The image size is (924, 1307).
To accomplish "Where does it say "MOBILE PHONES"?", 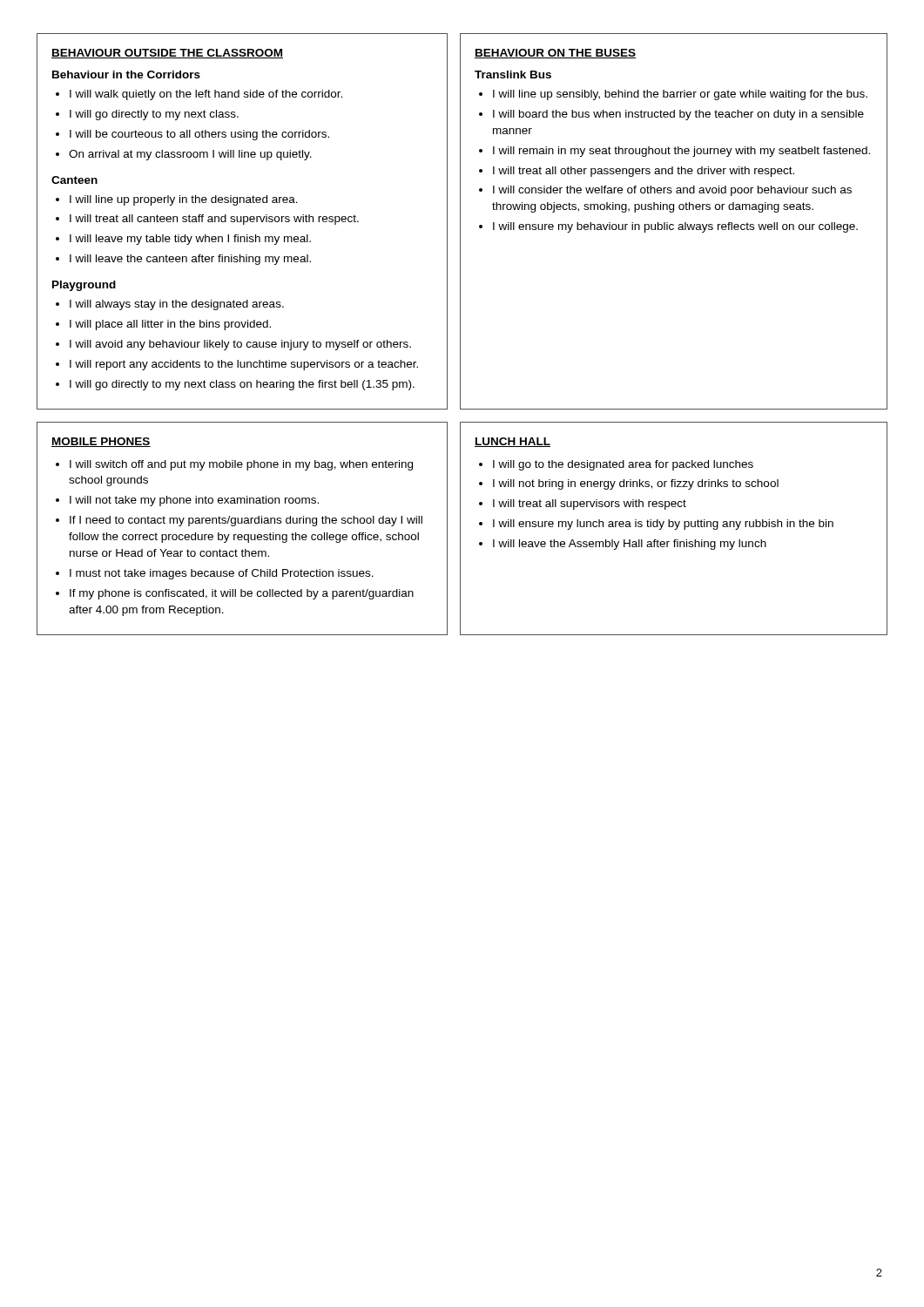I will point(101,441).
